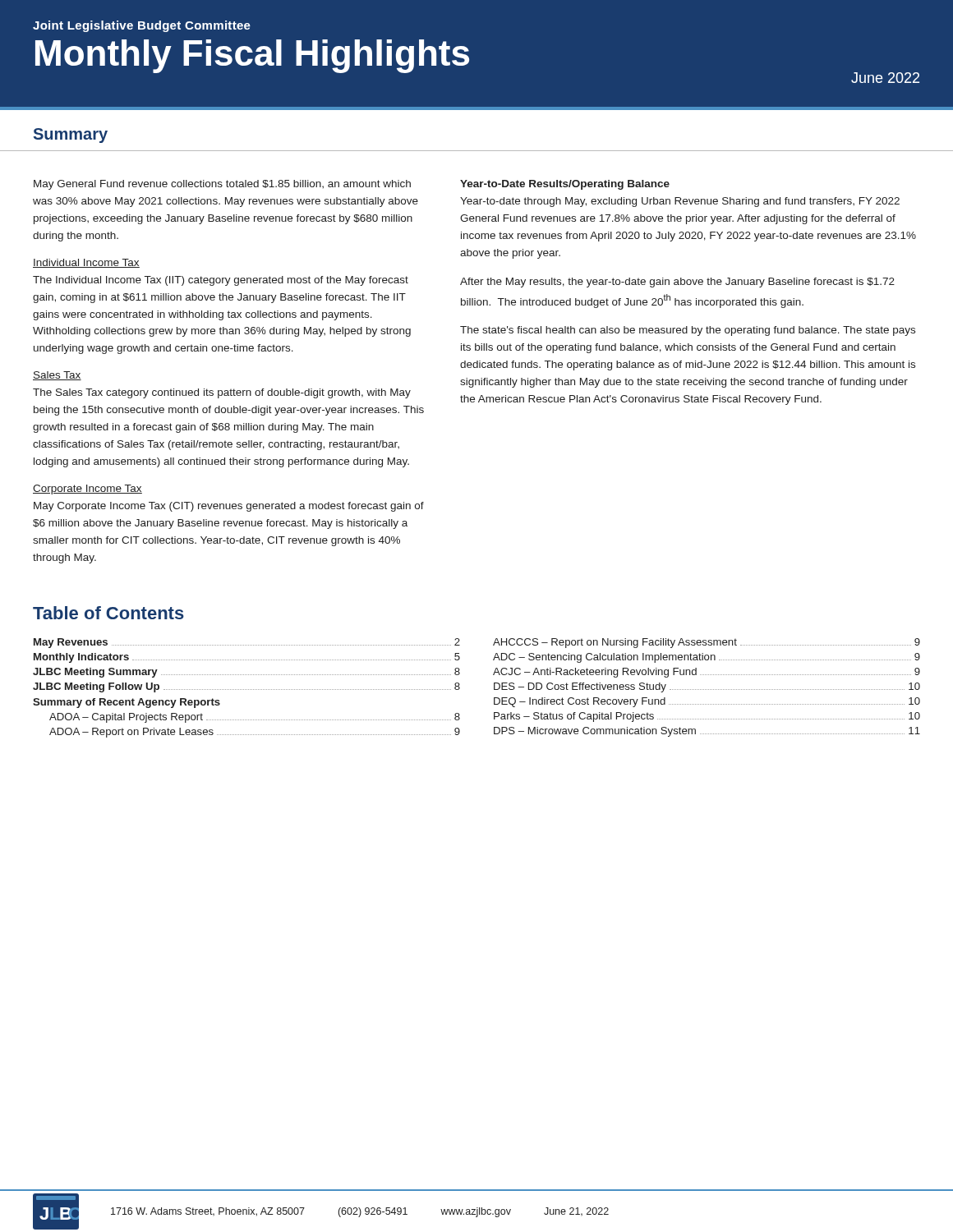This screenshot has height=1232, width=953.
Task: Point to the block starting "The state's fiscal health"
Action: pos(688,364)
